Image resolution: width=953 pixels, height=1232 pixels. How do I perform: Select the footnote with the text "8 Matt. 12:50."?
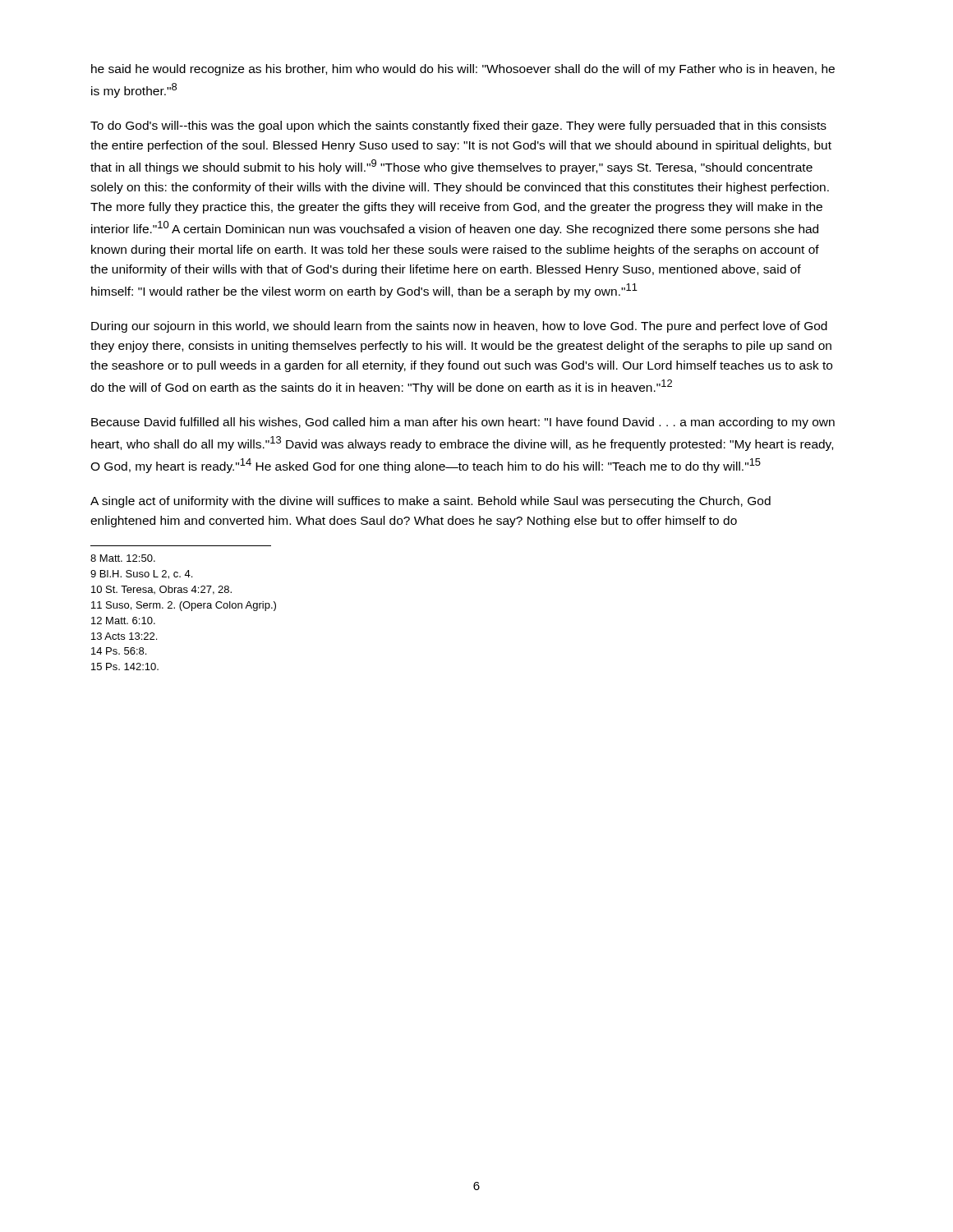123,558
